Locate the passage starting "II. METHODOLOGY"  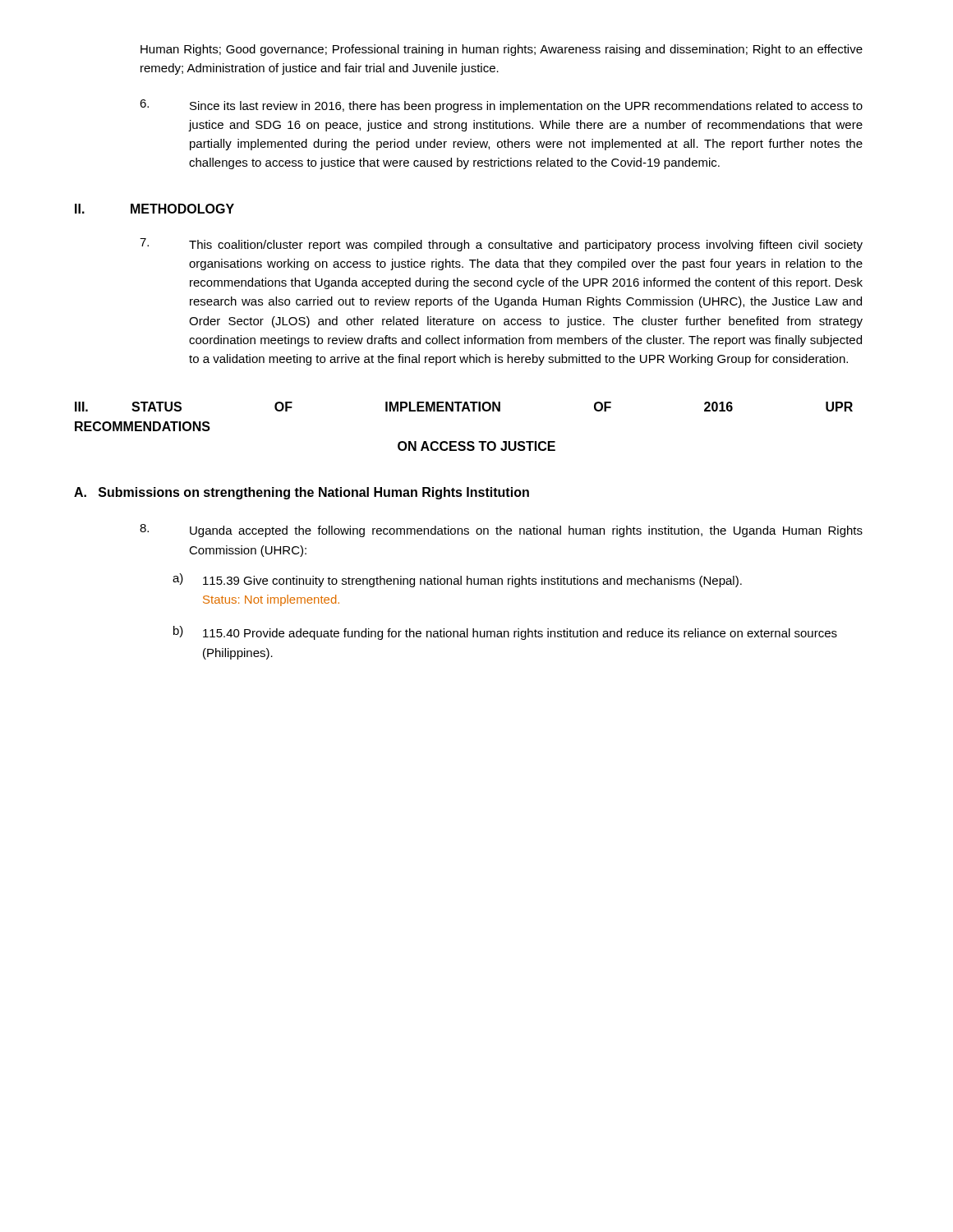tap(154, 209)
